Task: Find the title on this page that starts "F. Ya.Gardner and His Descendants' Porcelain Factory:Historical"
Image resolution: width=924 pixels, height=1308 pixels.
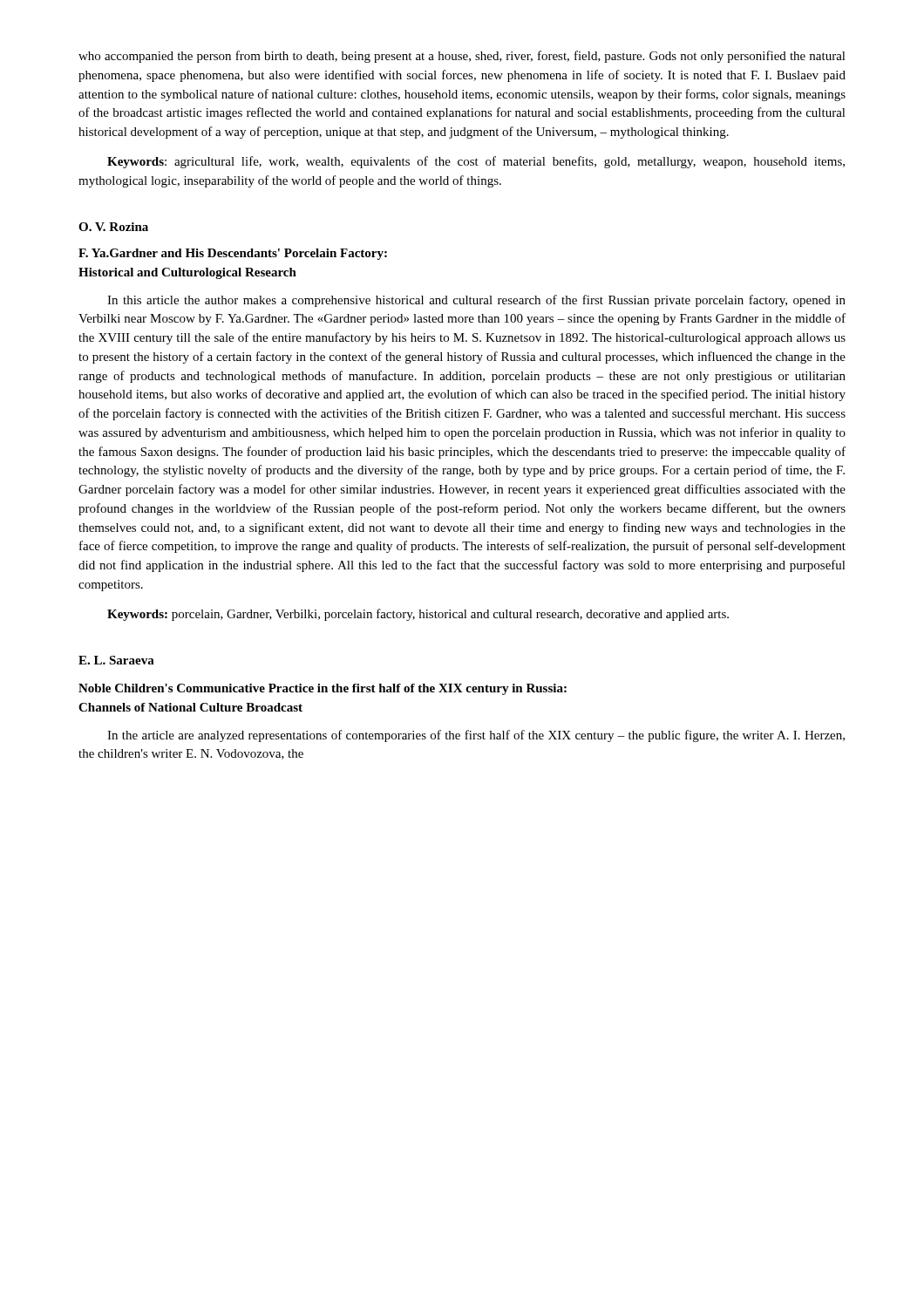Action: (x=233, y=254)
